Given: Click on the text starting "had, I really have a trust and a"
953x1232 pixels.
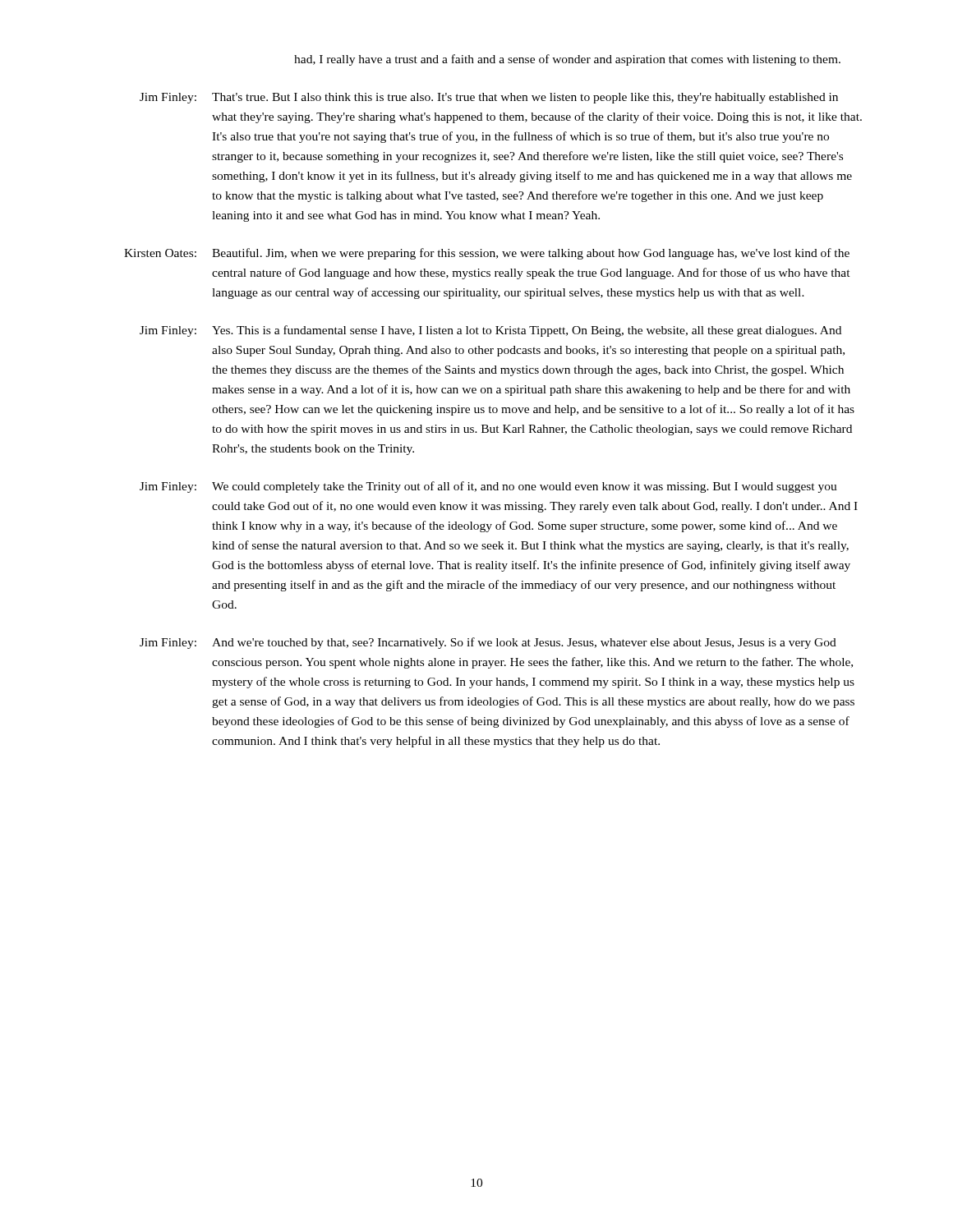Looking at the screenshot, I should [x=568, y=59].
